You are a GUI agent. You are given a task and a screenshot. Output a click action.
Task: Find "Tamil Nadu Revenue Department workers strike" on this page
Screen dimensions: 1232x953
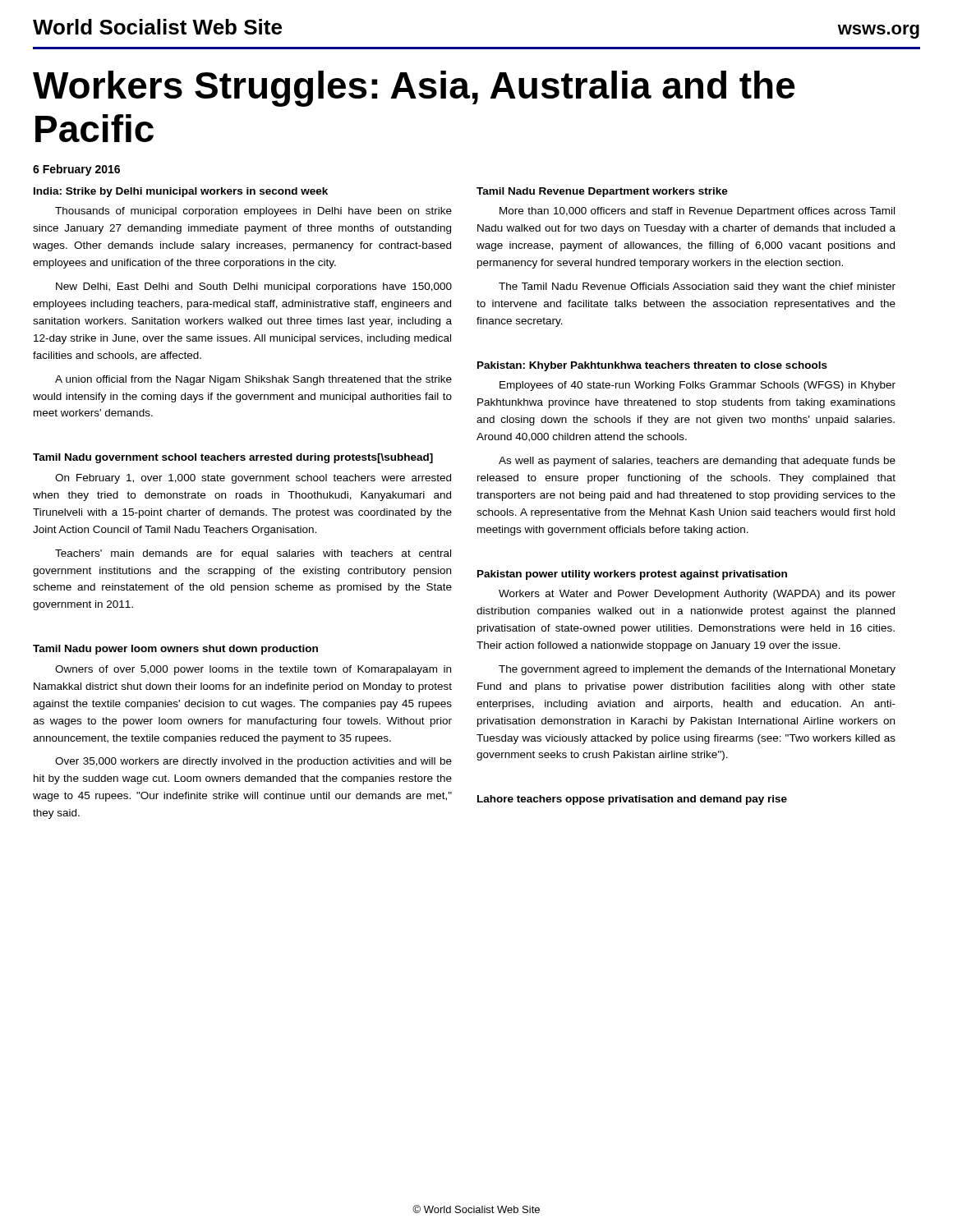(602, 191)
